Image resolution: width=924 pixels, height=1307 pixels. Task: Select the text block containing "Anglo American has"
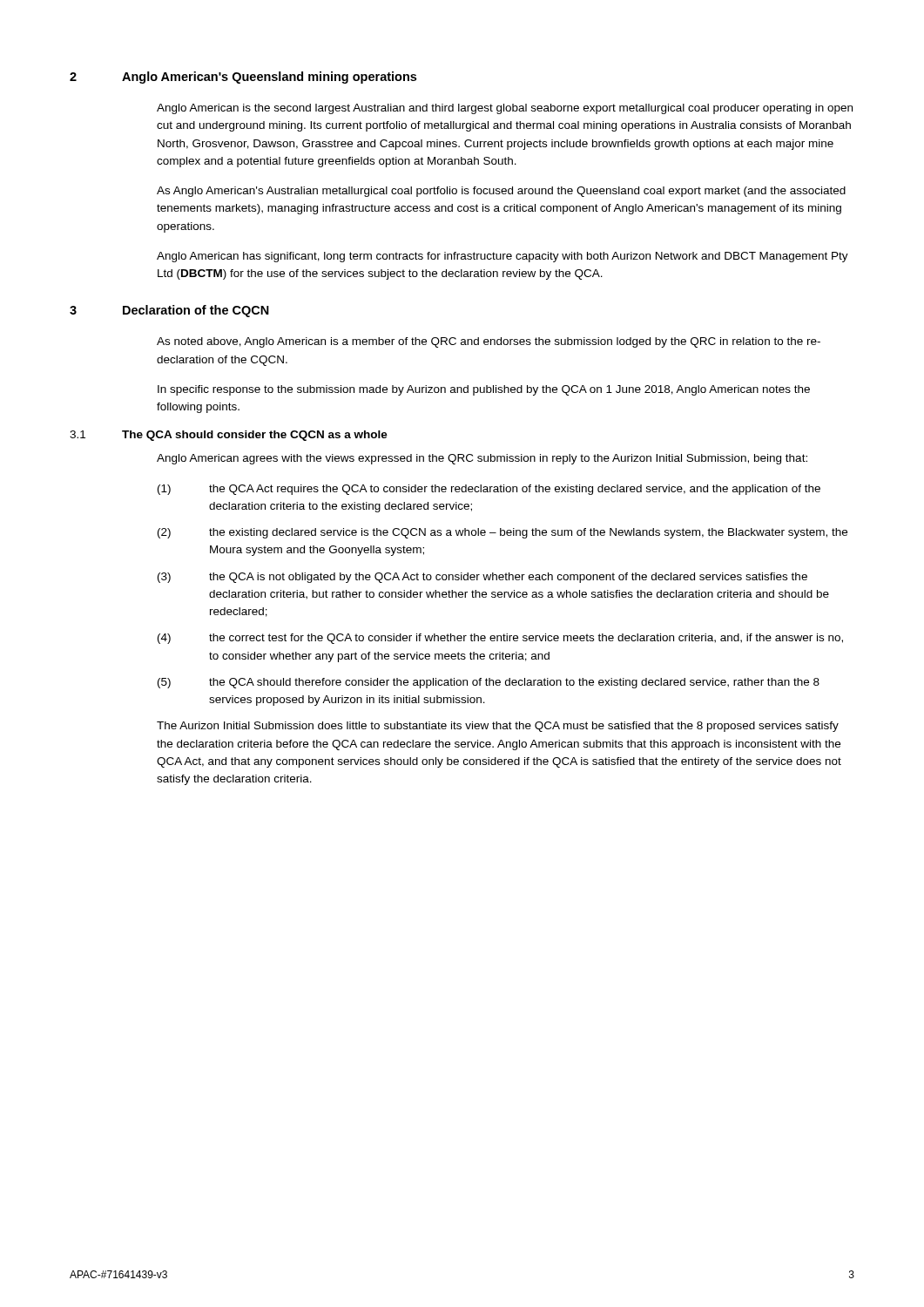502,264
